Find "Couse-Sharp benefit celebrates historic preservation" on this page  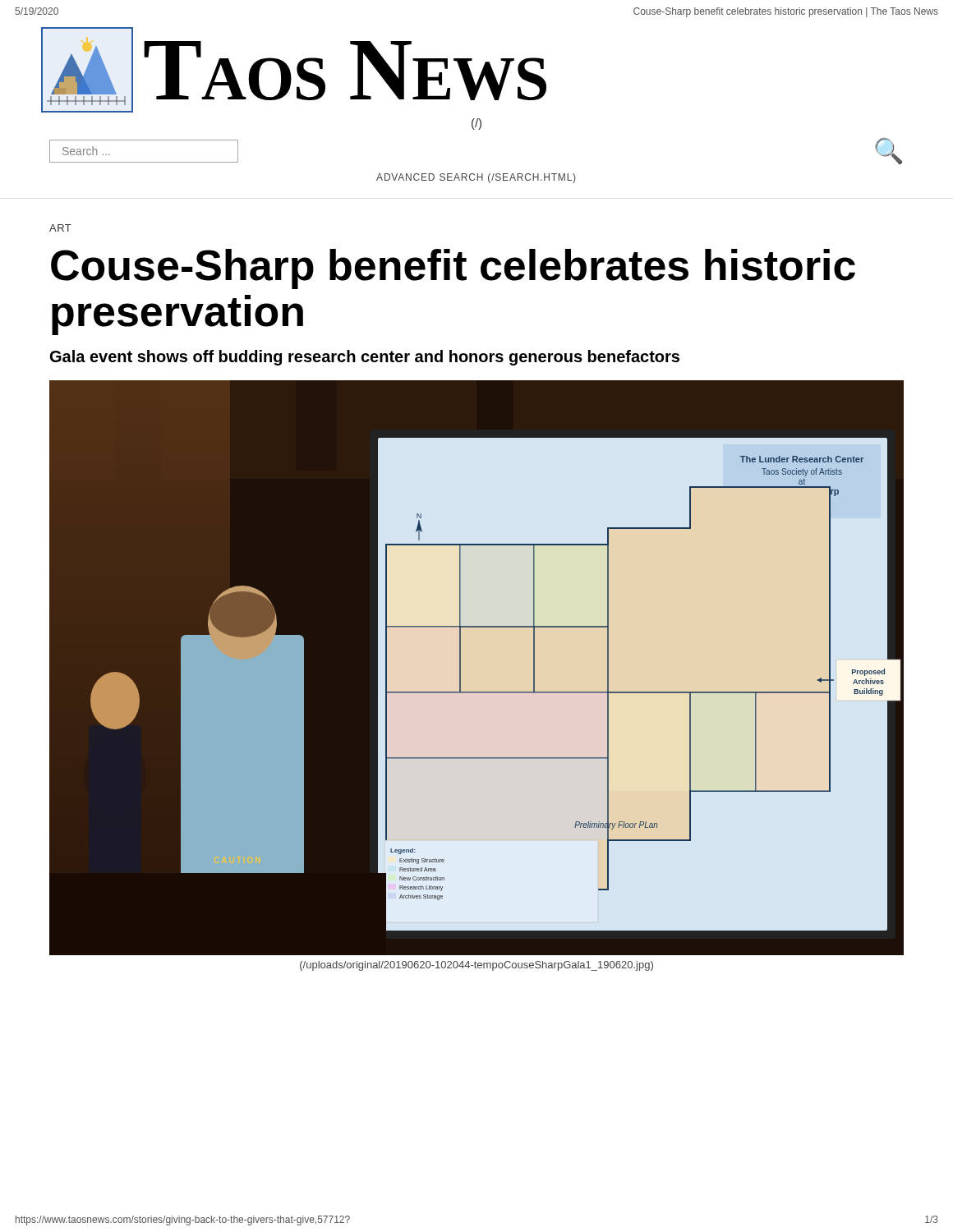point(453,288)
